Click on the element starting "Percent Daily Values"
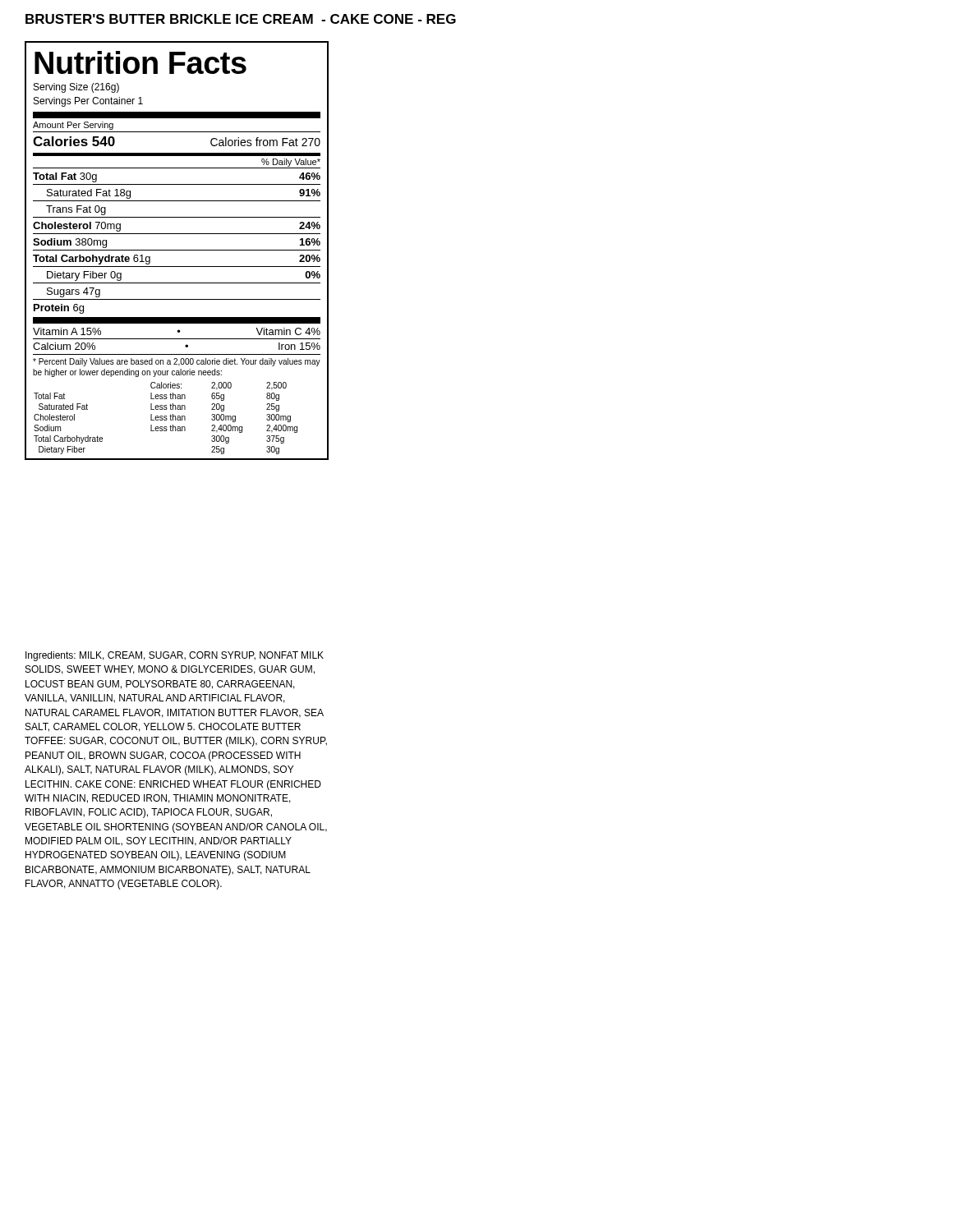 click(176, 367)
